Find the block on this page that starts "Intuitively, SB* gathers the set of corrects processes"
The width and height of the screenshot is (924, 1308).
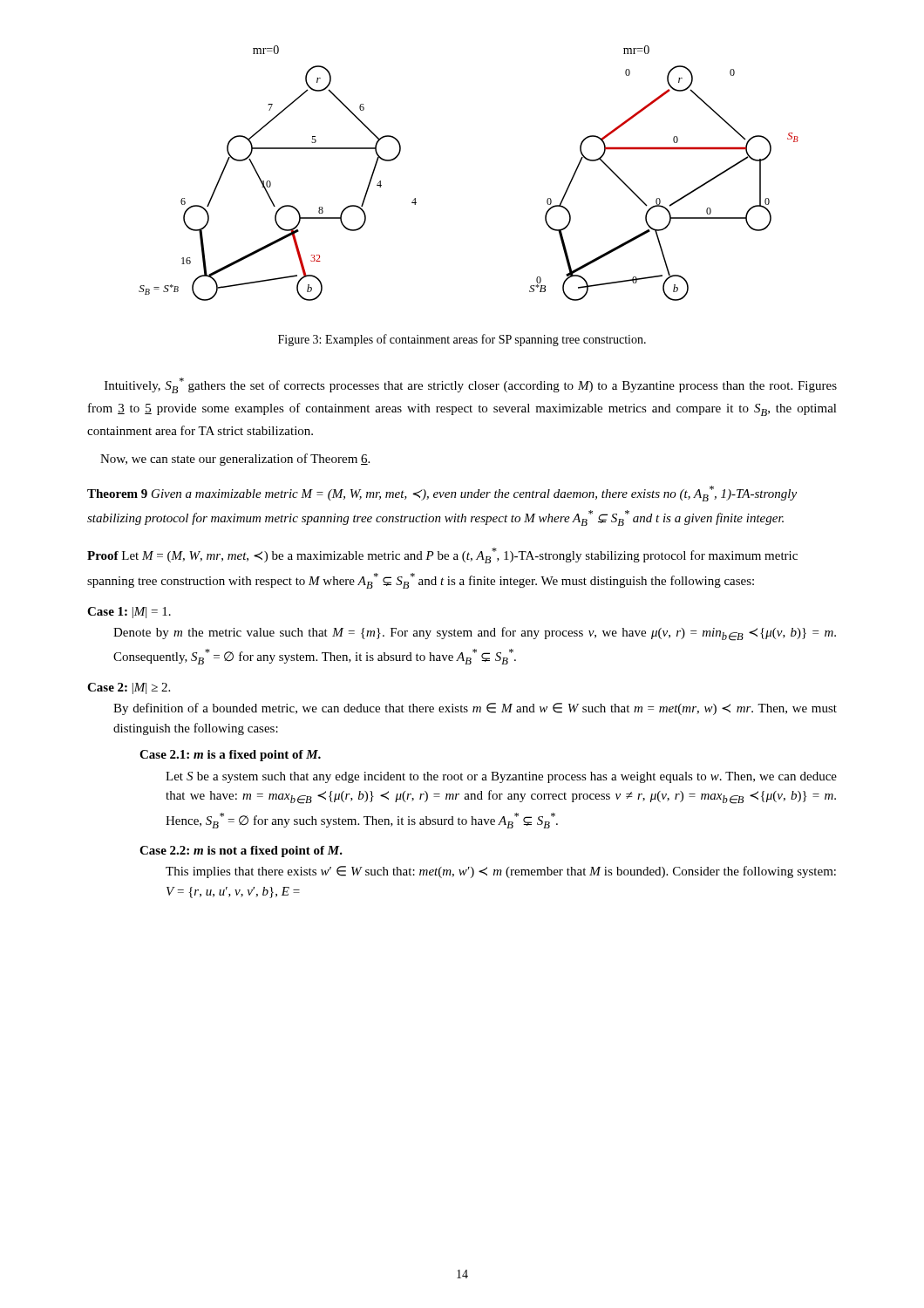point(462,406)
